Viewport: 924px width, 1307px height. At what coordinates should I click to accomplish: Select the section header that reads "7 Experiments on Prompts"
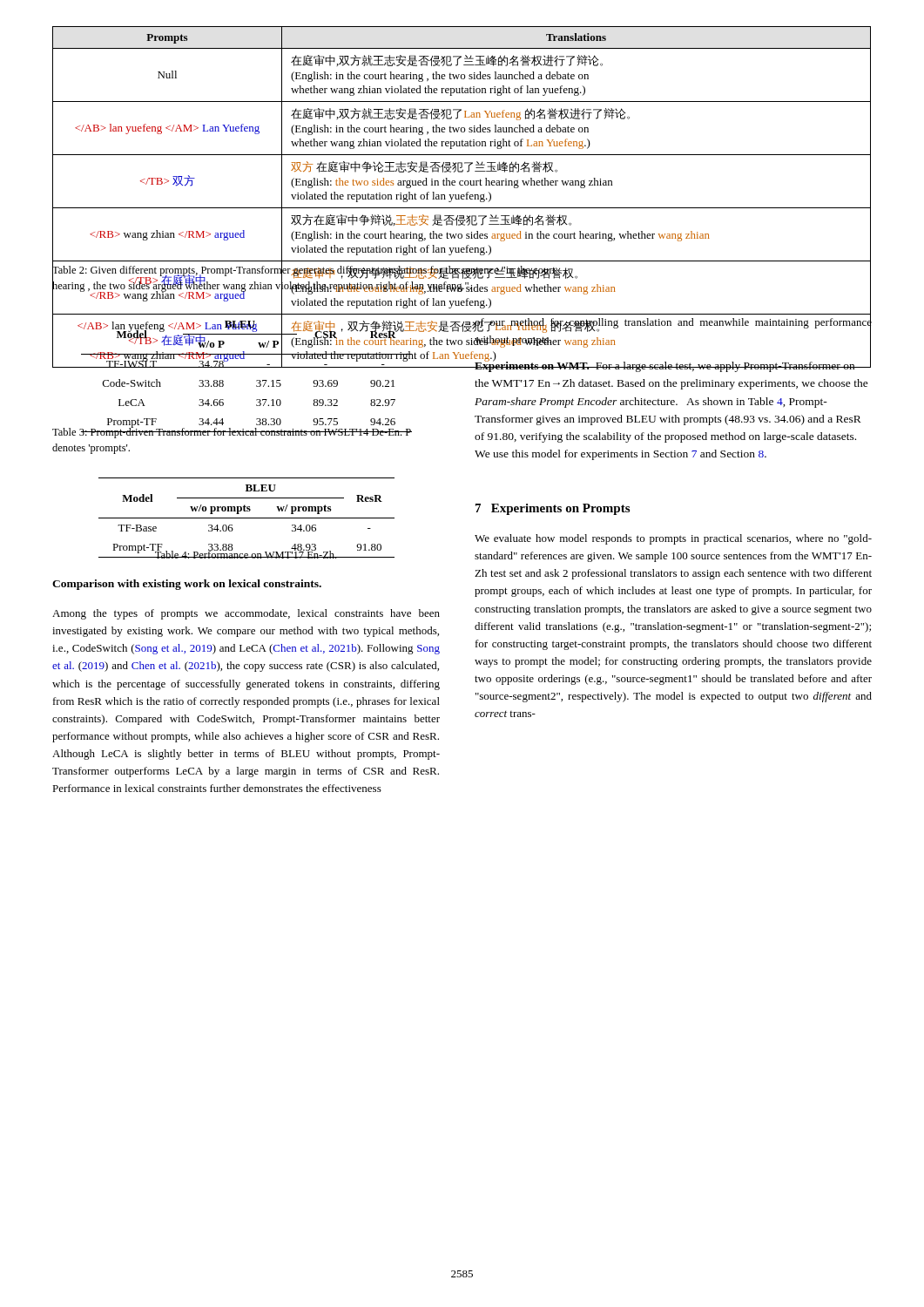coord(552,508)
